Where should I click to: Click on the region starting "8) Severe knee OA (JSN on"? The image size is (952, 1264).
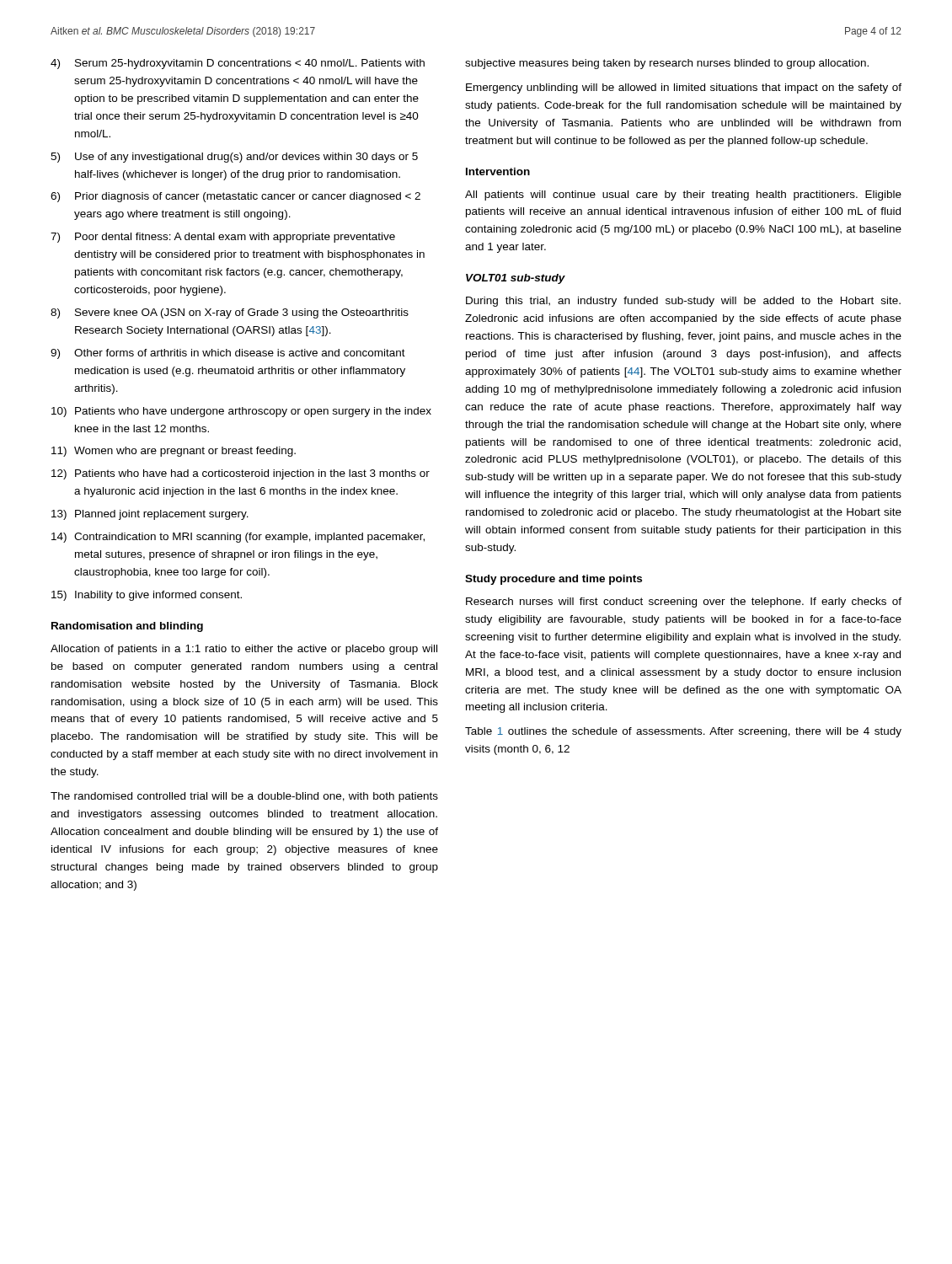(244, 322)
